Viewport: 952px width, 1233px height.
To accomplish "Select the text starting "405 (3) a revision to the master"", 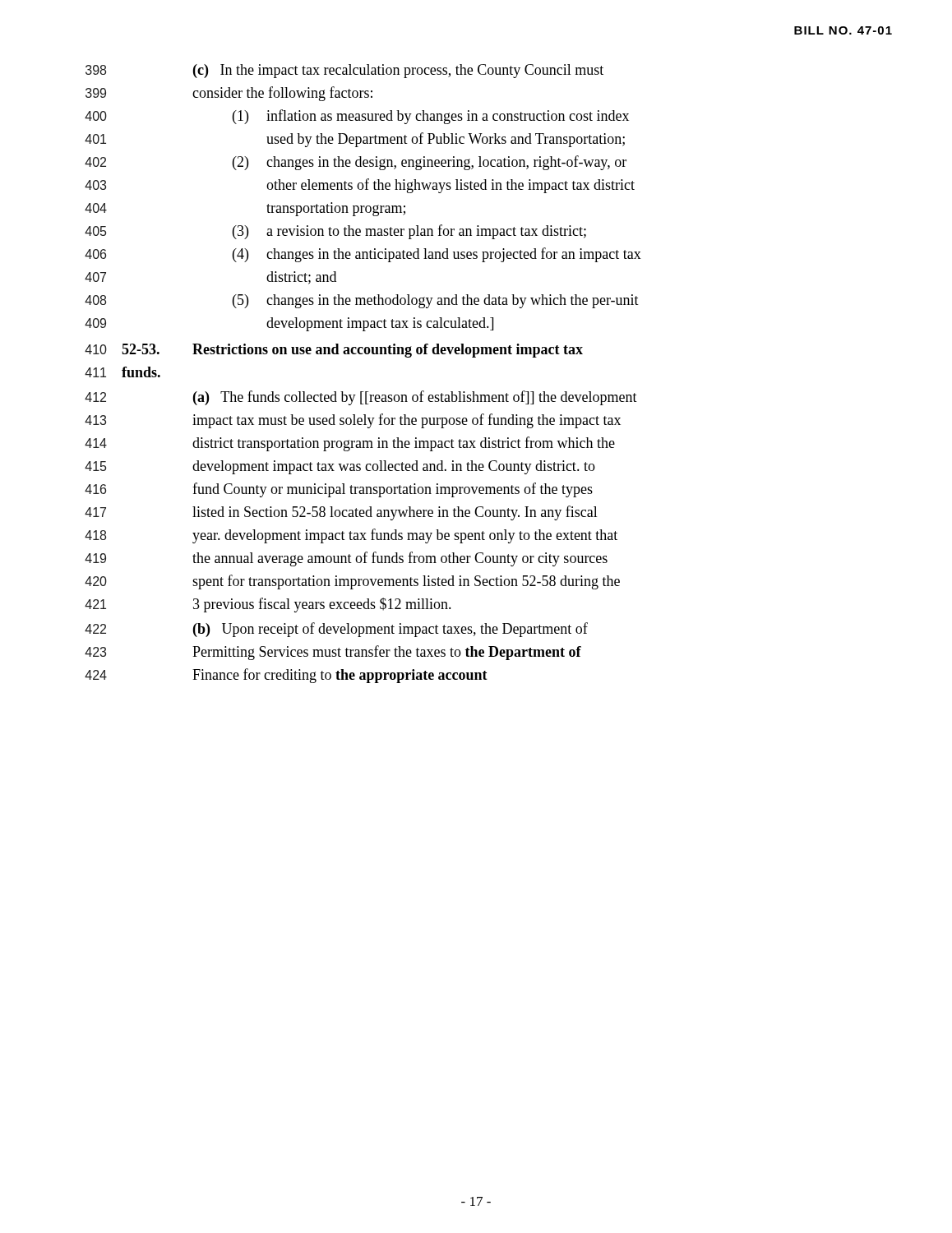I will (476, 232).
